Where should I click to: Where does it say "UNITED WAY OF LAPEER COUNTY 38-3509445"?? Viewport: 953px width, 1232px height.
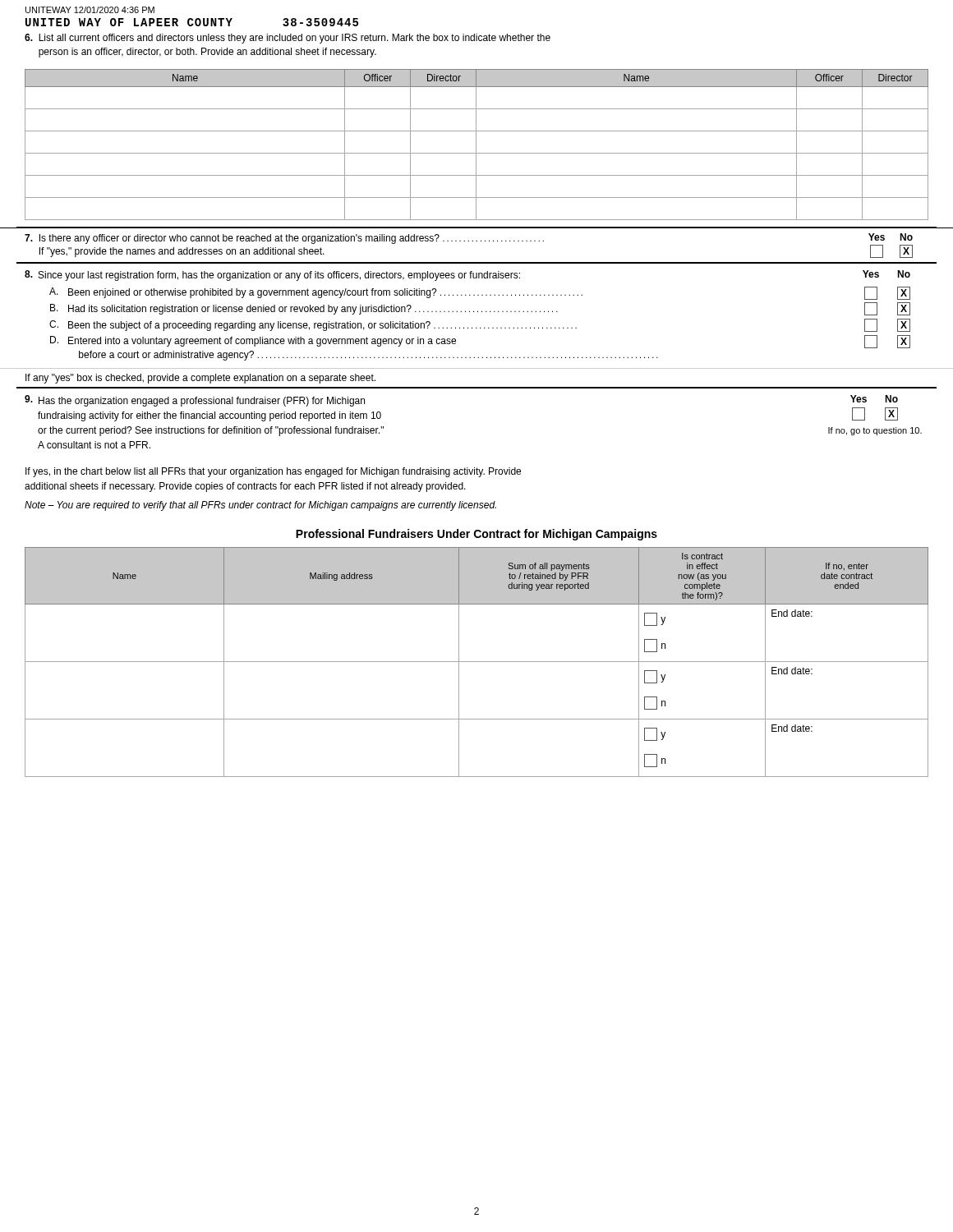point(192,23)
